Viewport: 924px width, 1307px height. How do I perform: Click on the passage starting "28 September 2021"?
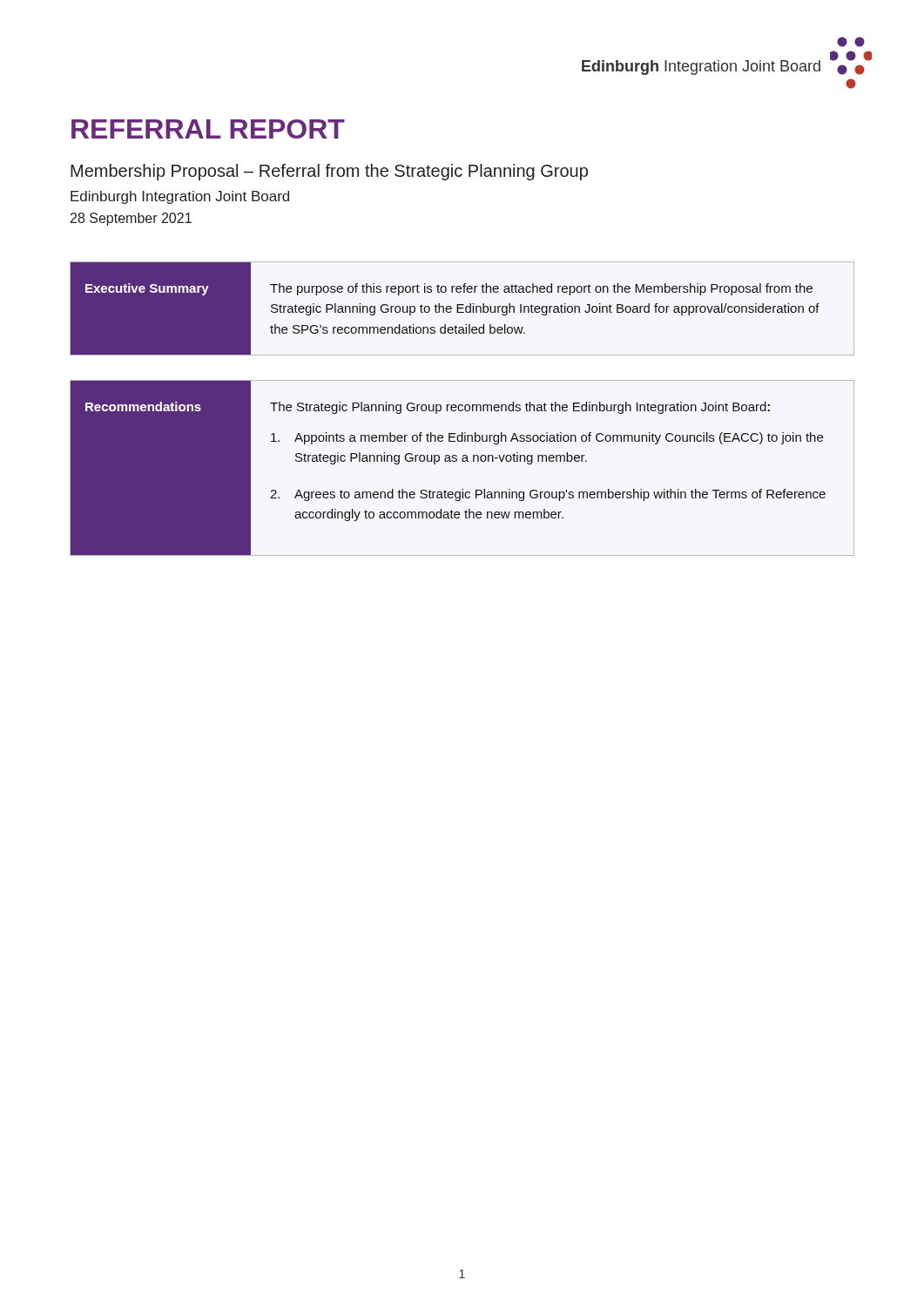pyautogui.click(x=131, y=219)
